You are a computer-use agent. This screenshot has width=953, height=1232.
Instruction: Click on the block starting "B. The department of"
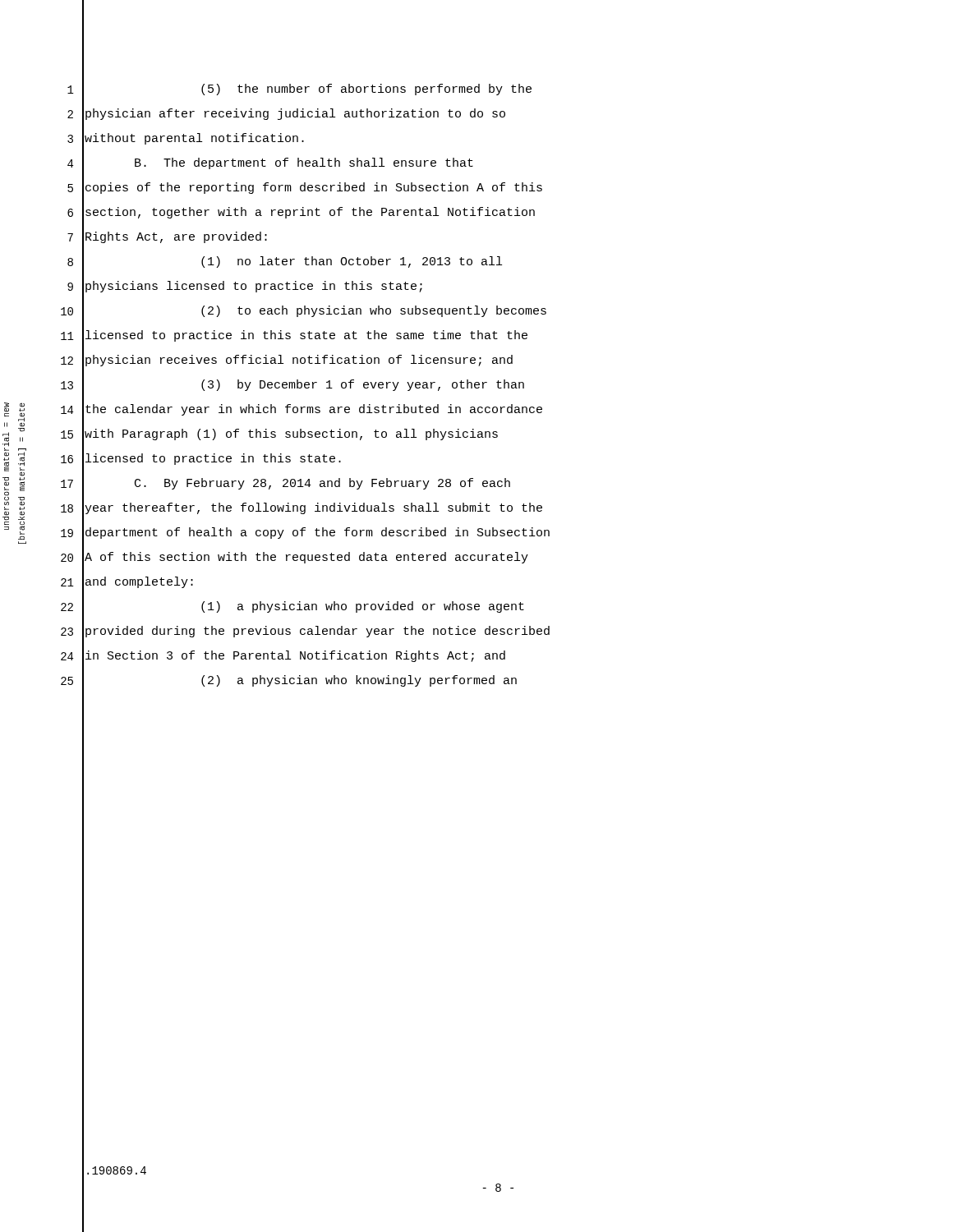coord(500,201)
